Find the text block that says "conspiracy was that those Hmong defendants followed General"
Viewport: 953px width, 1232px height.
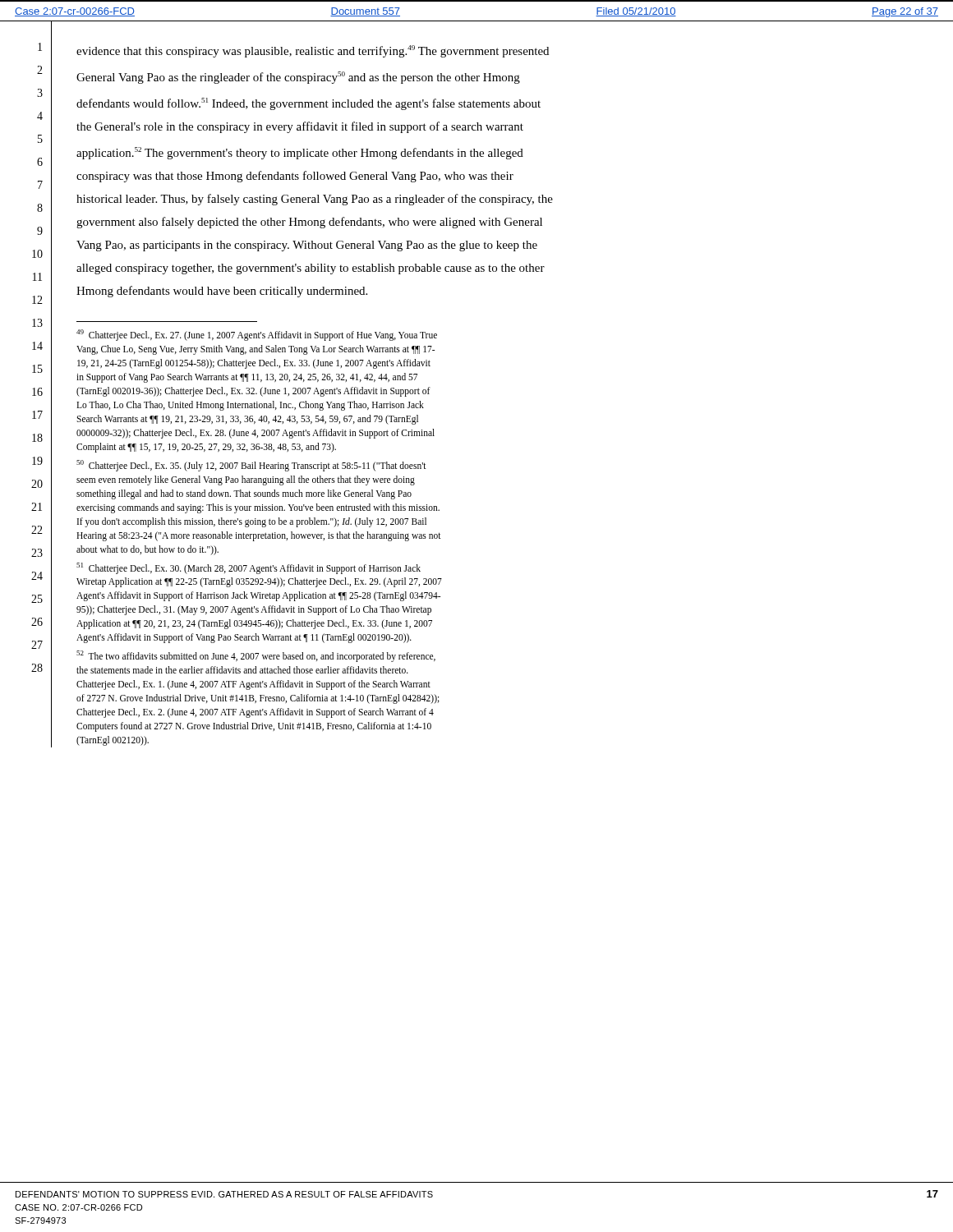pyautogui.click(x=295, y=176)
